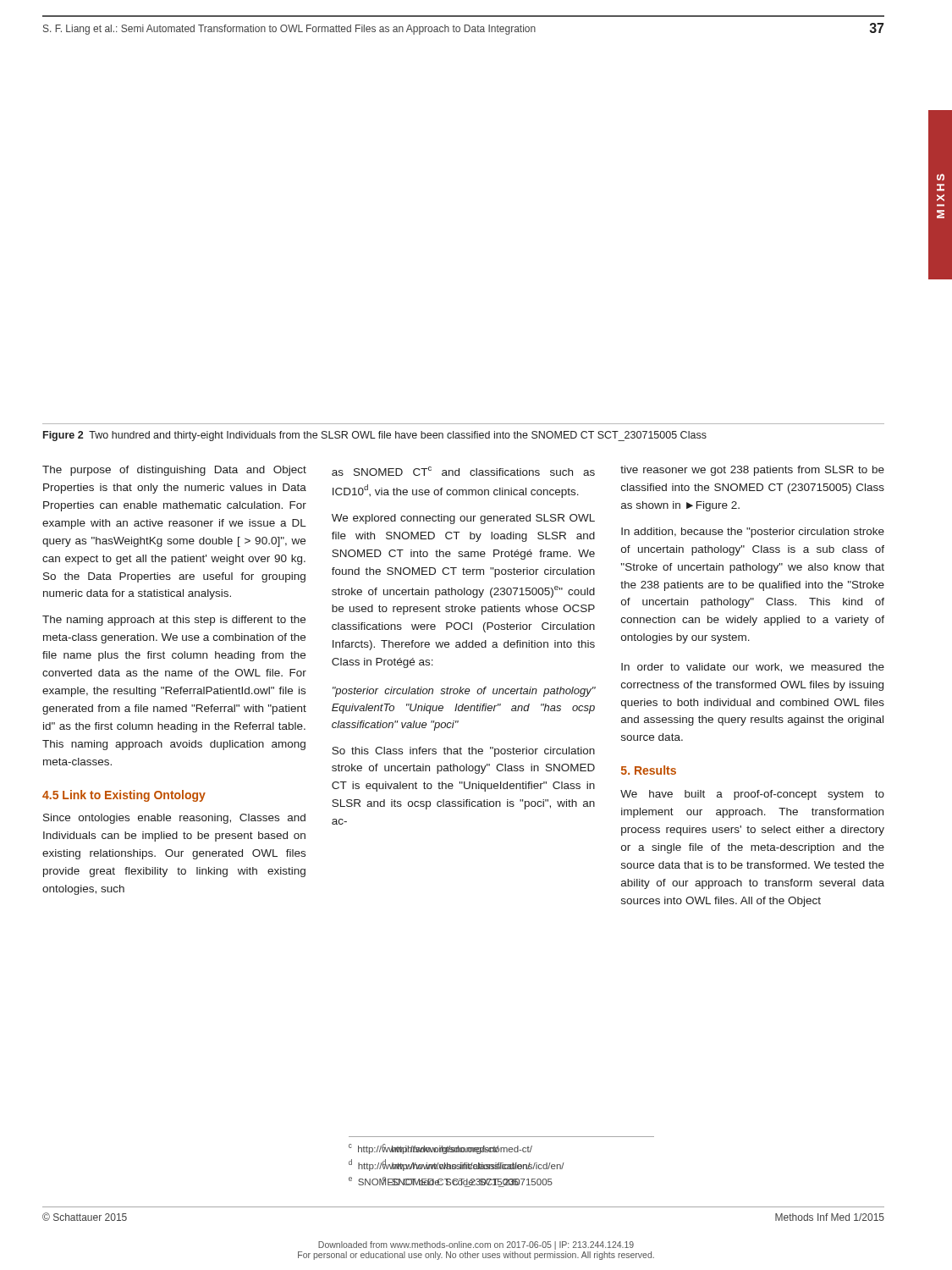Find the text block that says "Since ontologies enable reasoning, Classes"
Viewport: 952px width, 1270px height.
click(174, 853)
